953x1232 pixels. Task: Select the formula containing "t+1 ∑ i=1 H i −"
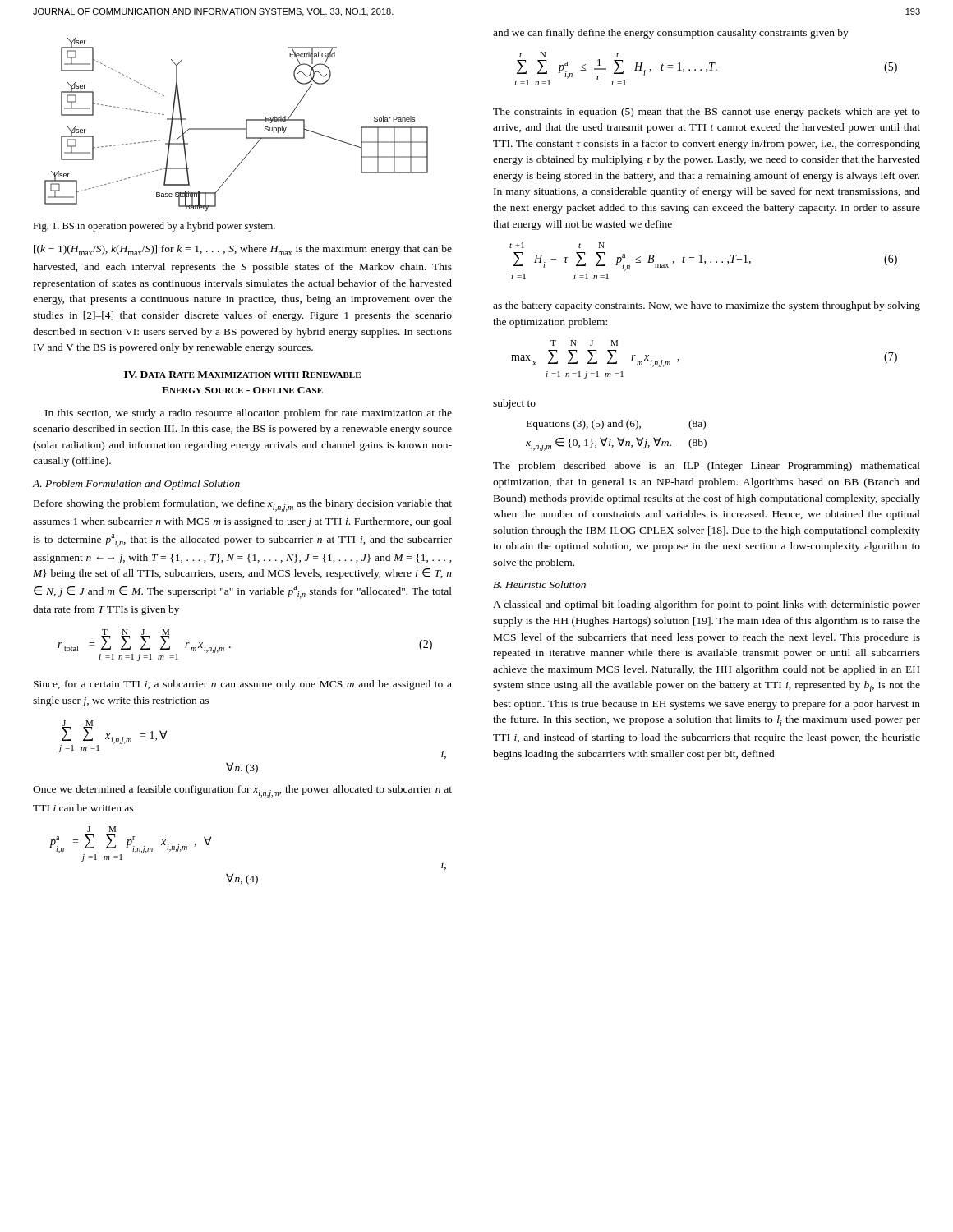pyautogui.click(x=707, y=263)
